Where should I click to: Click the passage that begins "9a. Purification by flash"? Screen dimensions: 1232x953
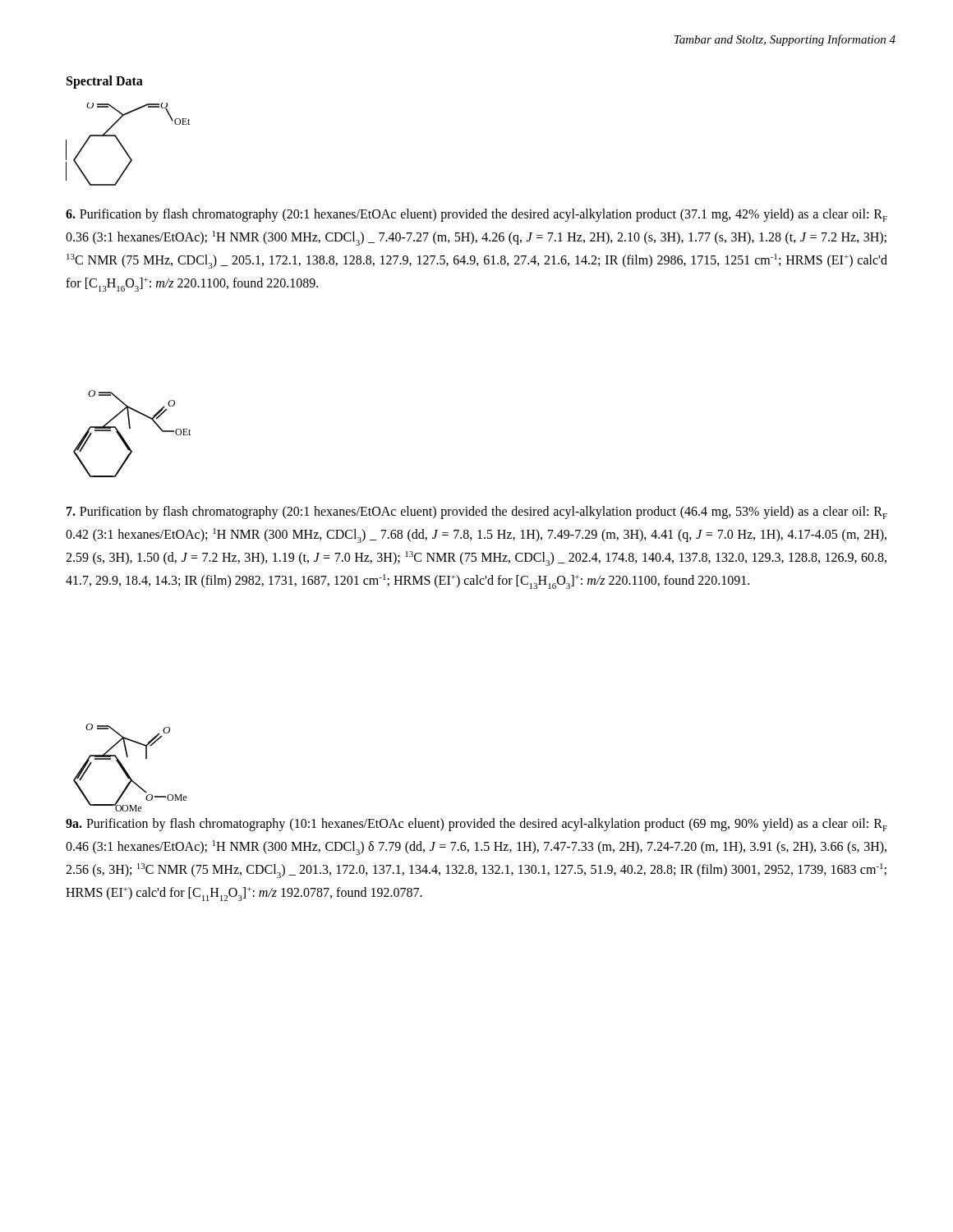(x=476, y=859)
